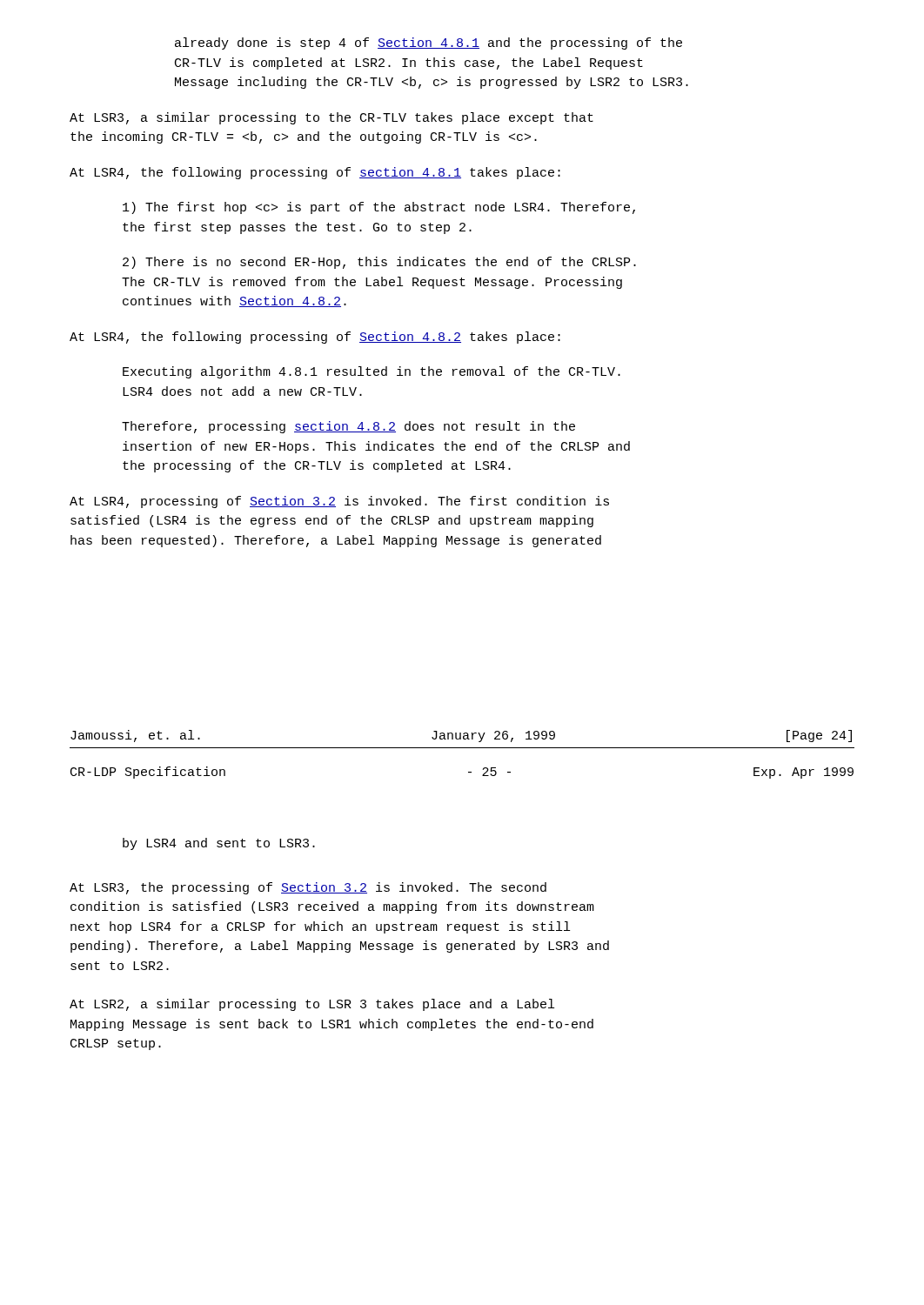The image size is (924, 1305).
Task: Point to the block beginning "At LSR3, a similar processing"
Action: pos(332,128)
